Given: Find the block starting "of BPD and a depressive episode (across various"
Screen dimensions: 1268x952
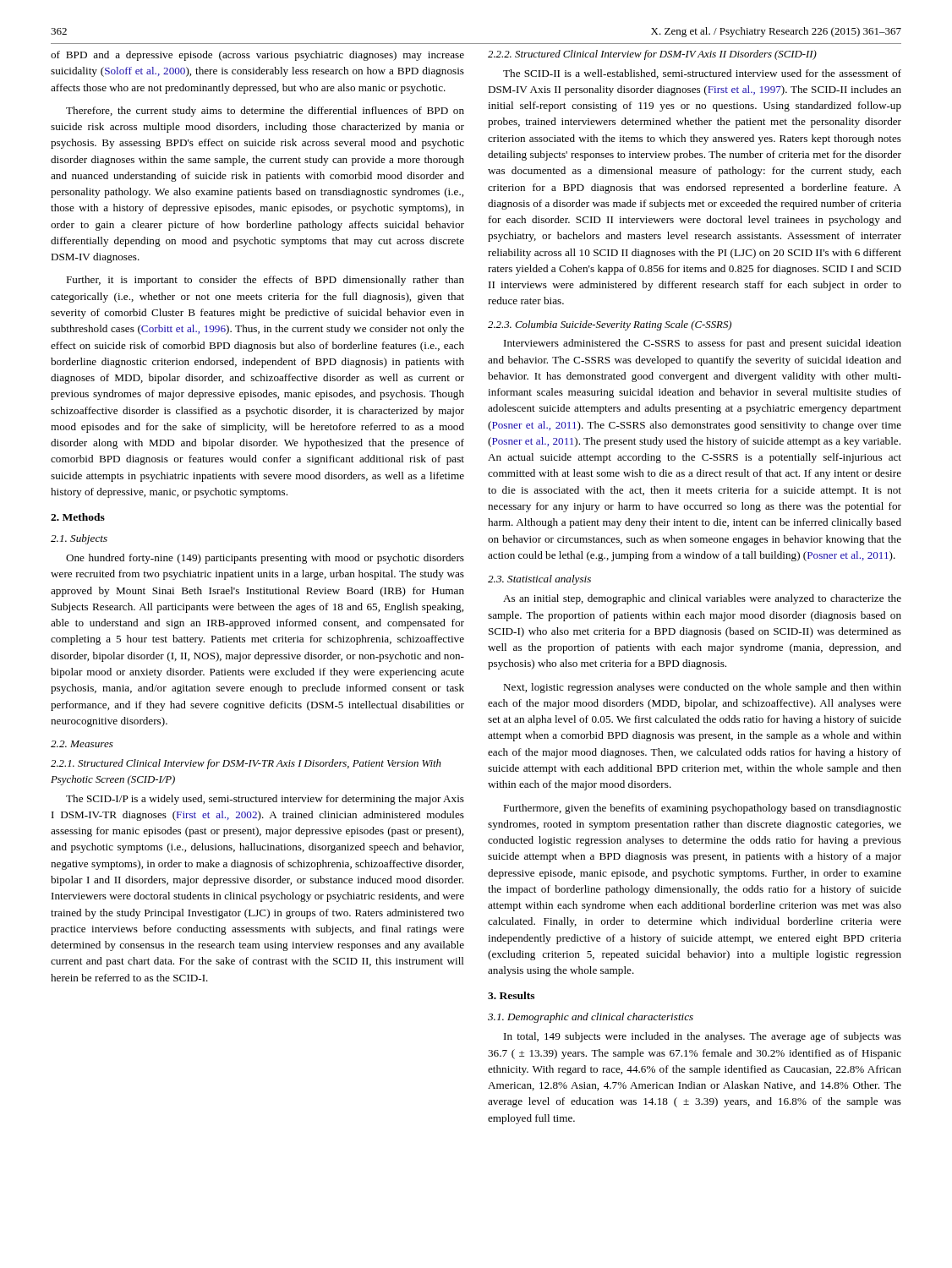Looking at the screenshot, I should [257, 273].
